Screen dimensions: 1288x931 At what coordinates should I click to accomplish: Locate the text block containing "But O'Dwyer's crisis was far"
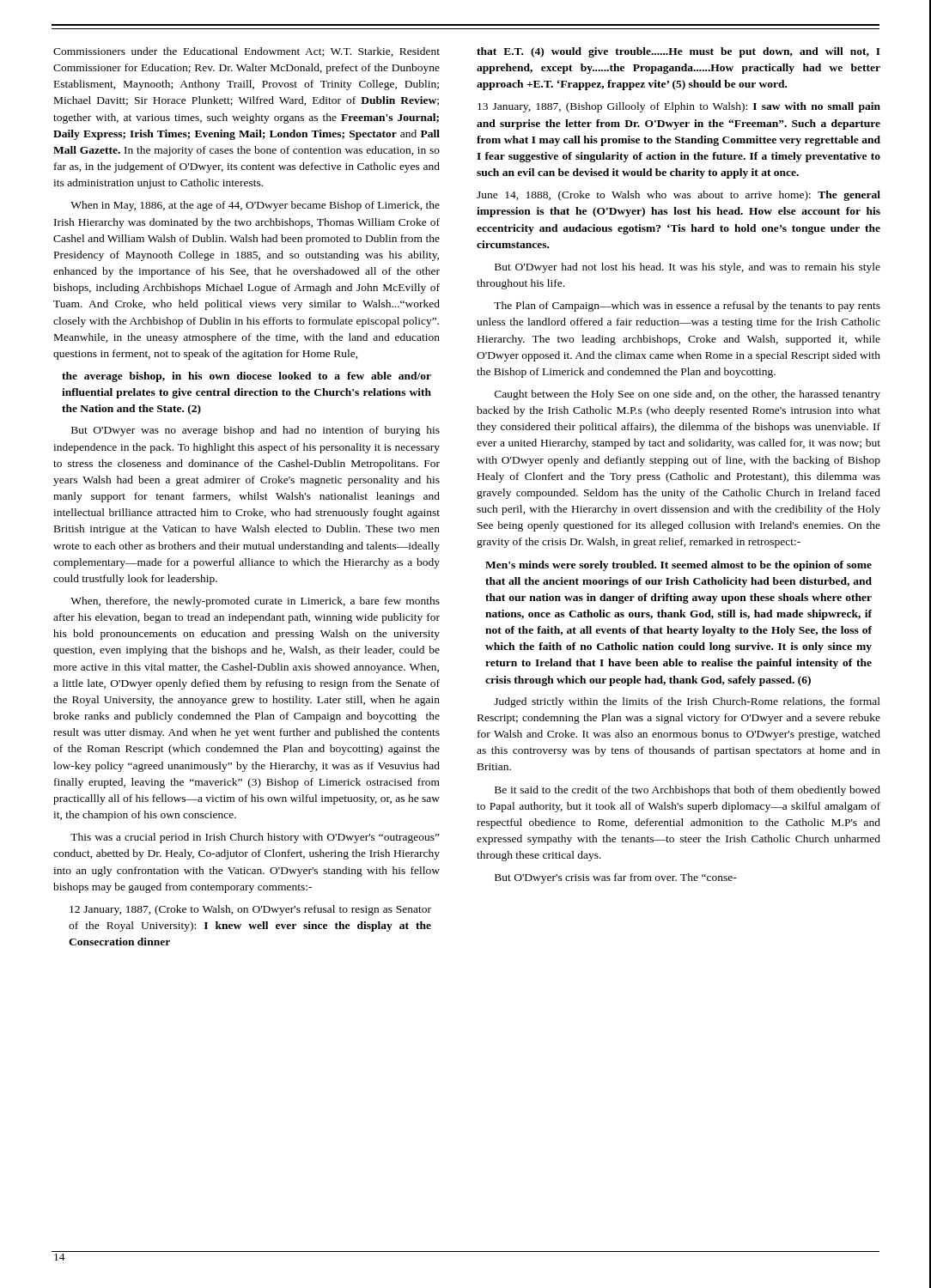(679, 878)
